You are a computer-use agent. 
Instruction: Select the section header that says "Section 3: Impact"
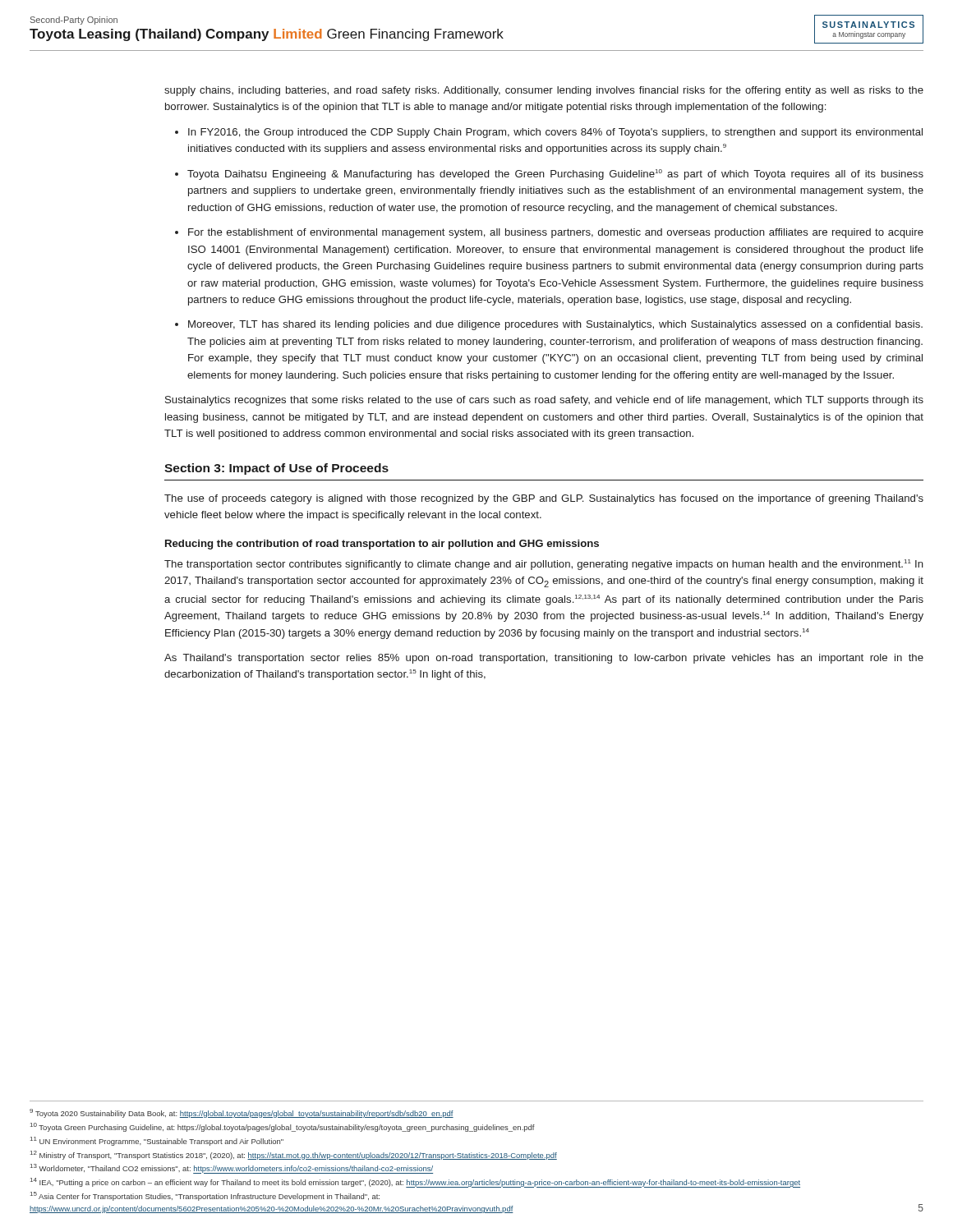click(276, 467)
